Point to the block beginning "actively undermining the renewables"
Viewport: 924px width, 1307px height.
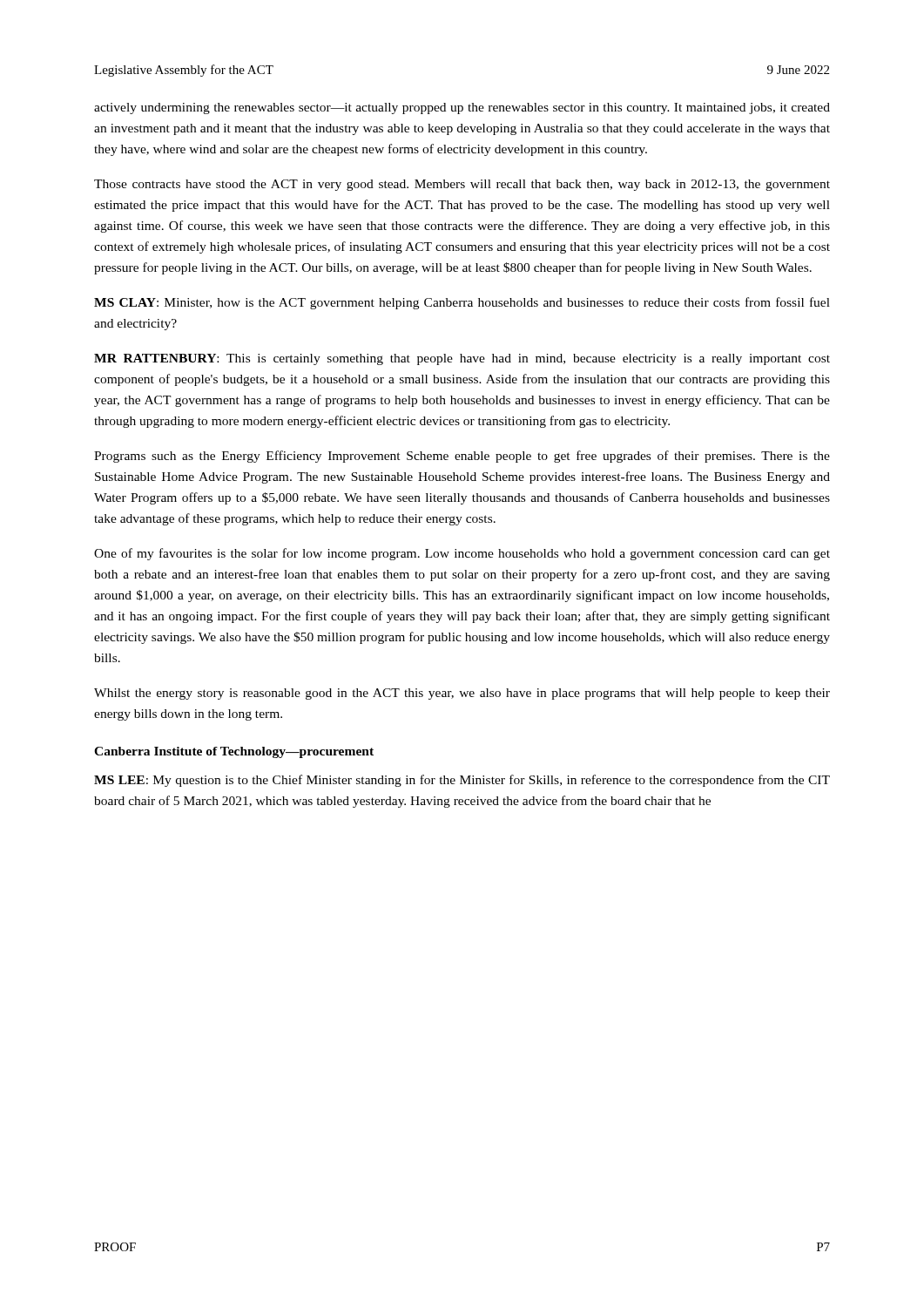(462, 128)
